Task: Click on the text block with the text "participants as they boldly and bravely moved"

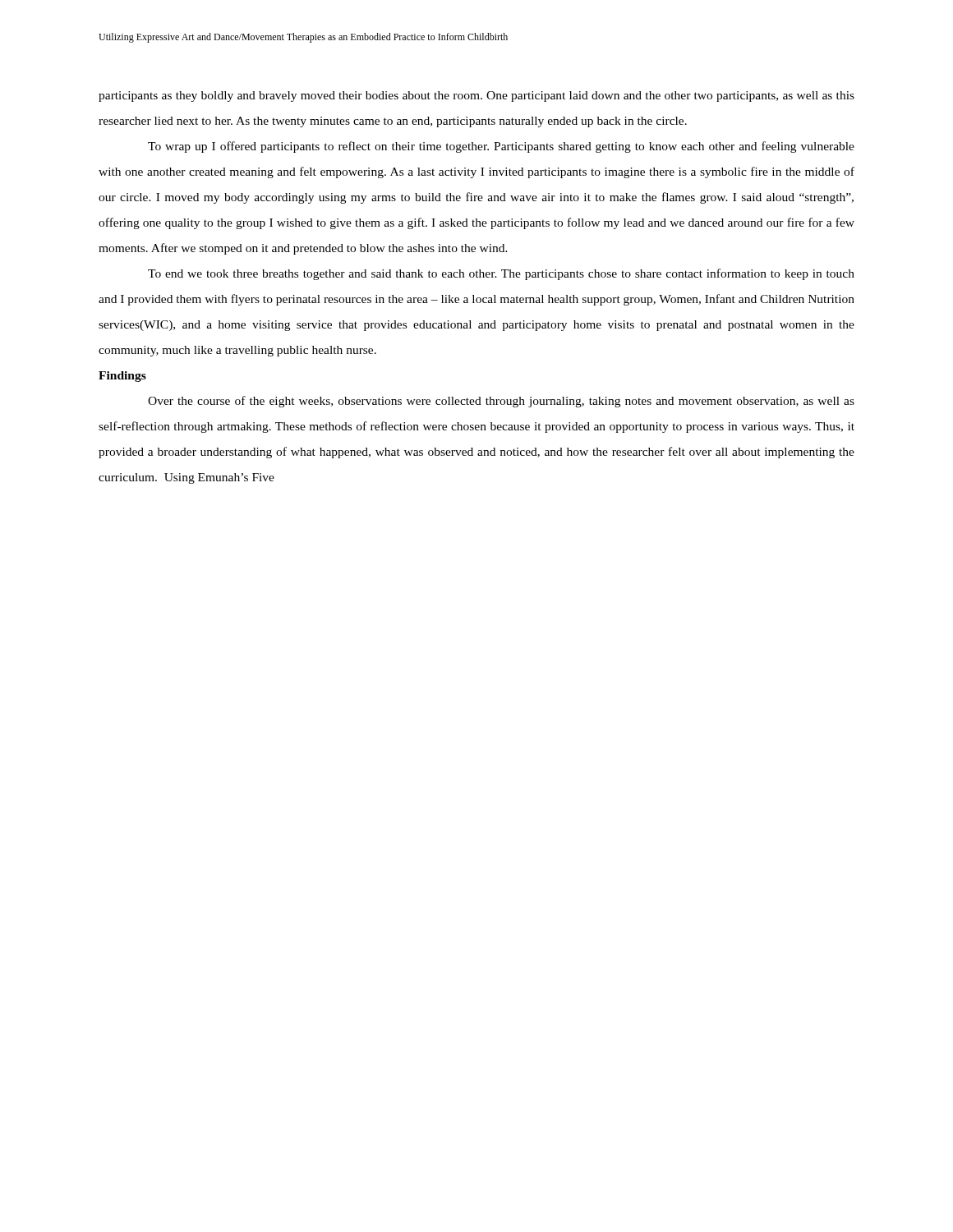Action: point(476,108)
